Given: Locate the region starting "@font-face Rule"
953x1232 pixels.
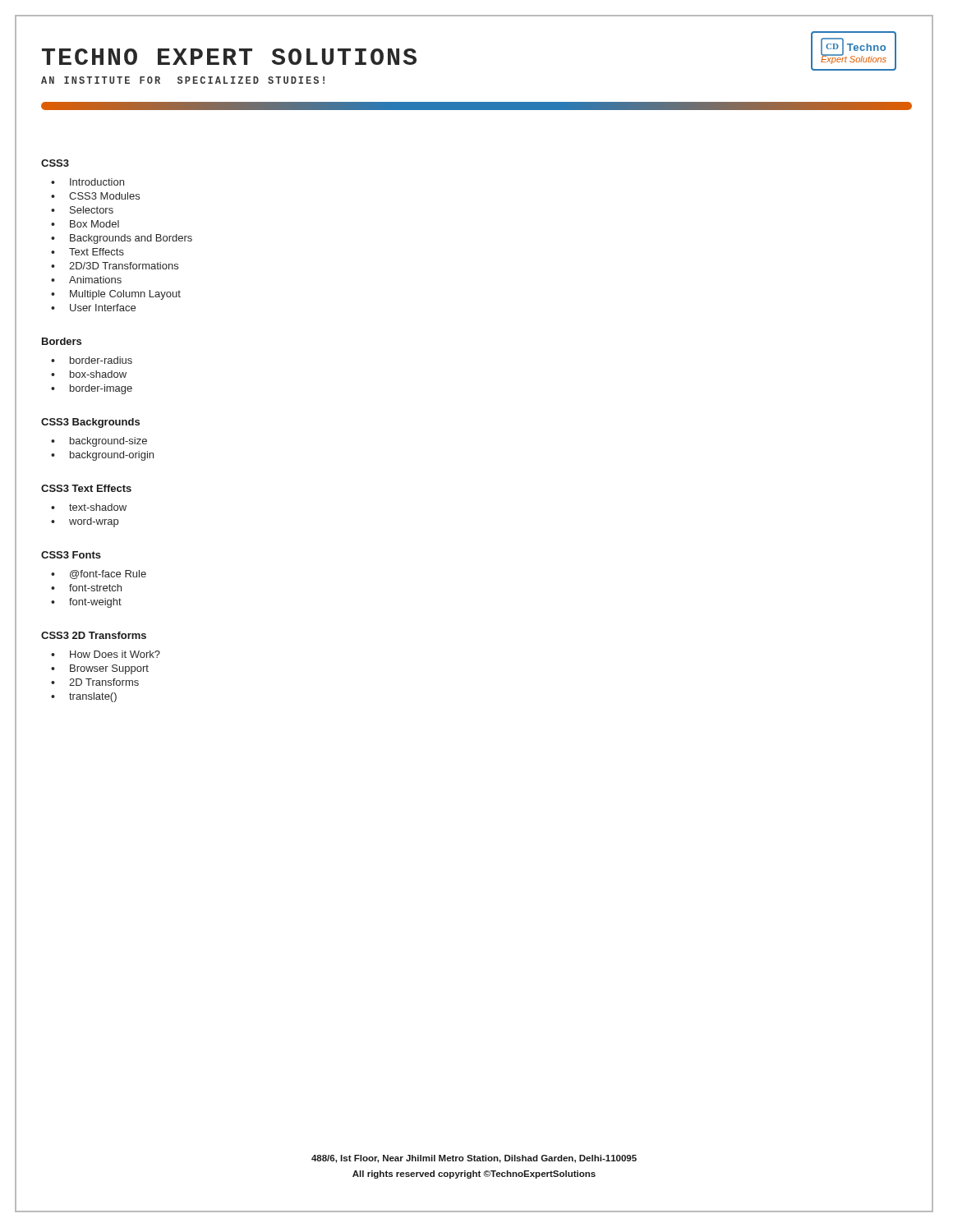Looking at the screenshot, I should coord(108,574).
